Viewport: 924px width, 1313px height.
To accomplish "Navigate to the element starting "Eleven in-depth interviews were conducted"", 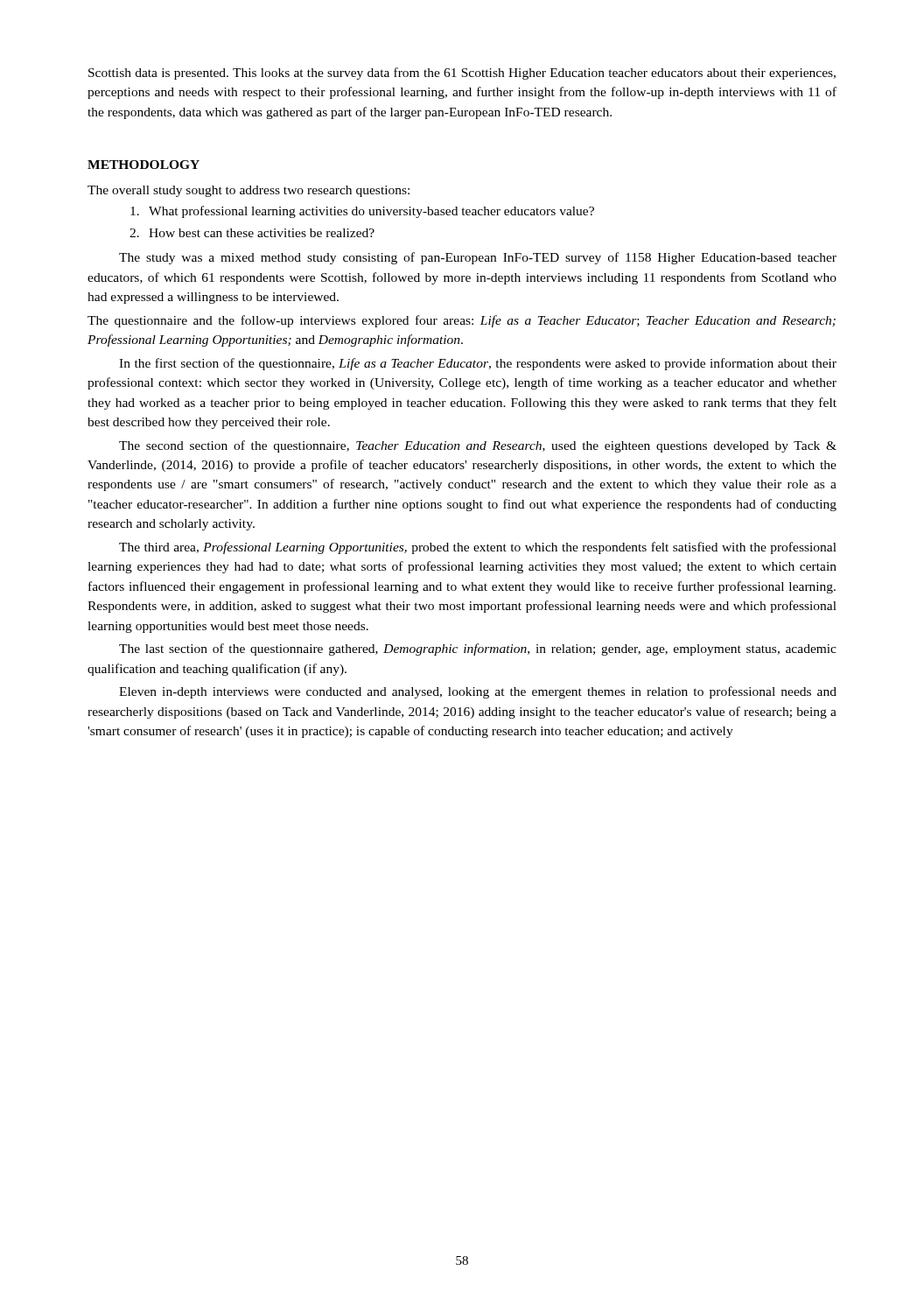I will (462, 711).
